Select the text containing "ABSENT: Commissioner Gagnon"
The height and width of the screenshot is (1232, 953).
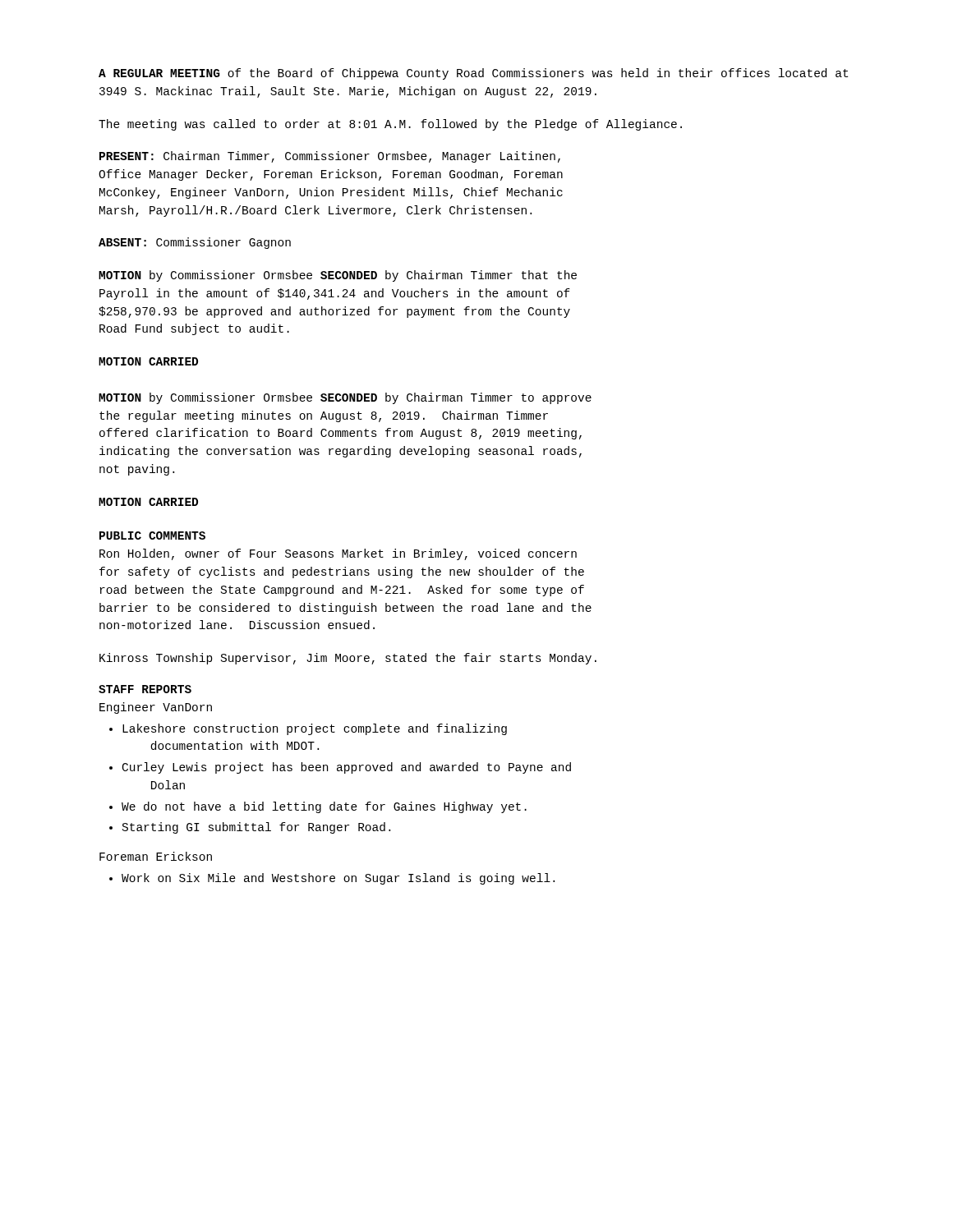click(195, 243)
